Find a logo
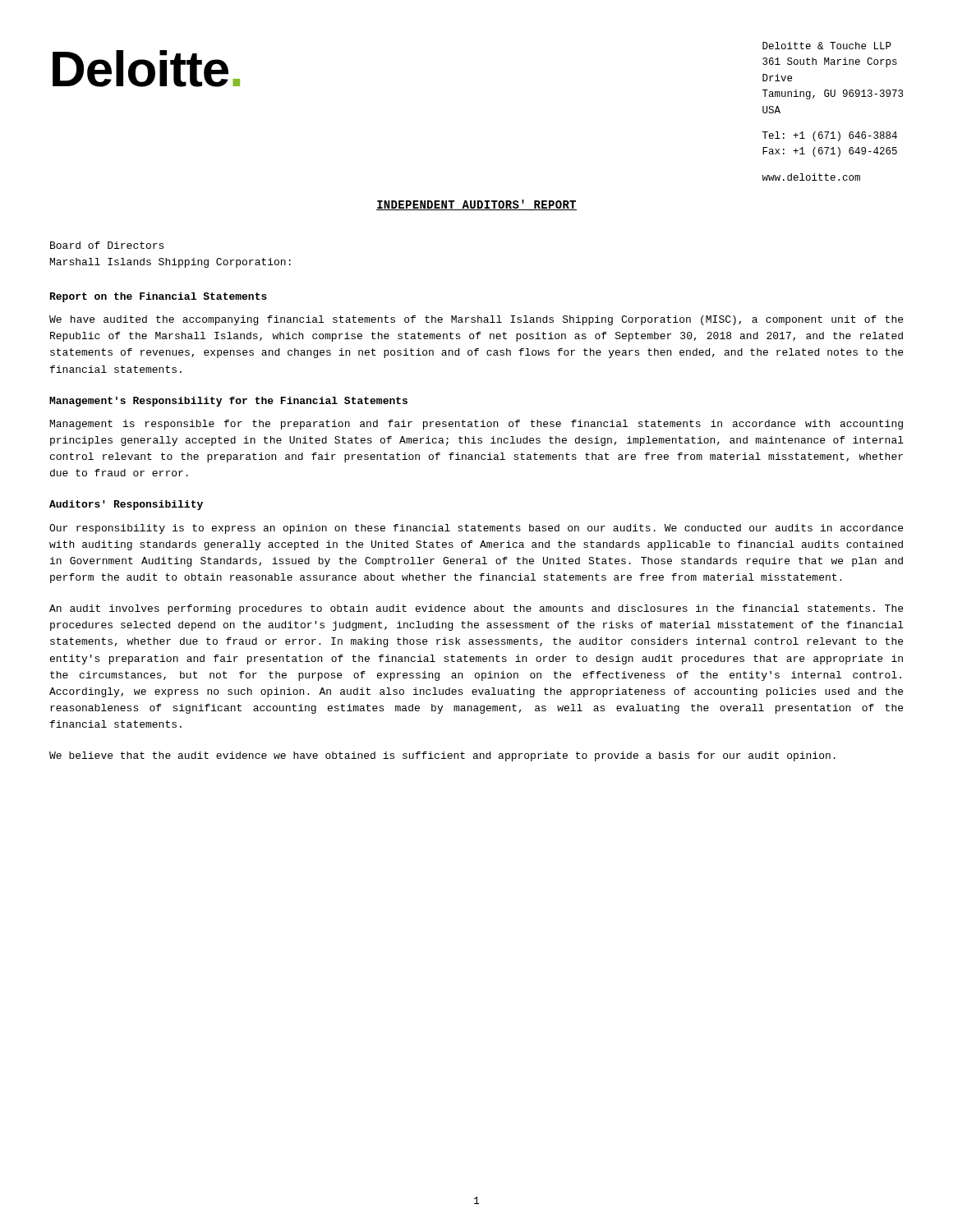The height and width of the screenshot is (1232, 953). 146,69
